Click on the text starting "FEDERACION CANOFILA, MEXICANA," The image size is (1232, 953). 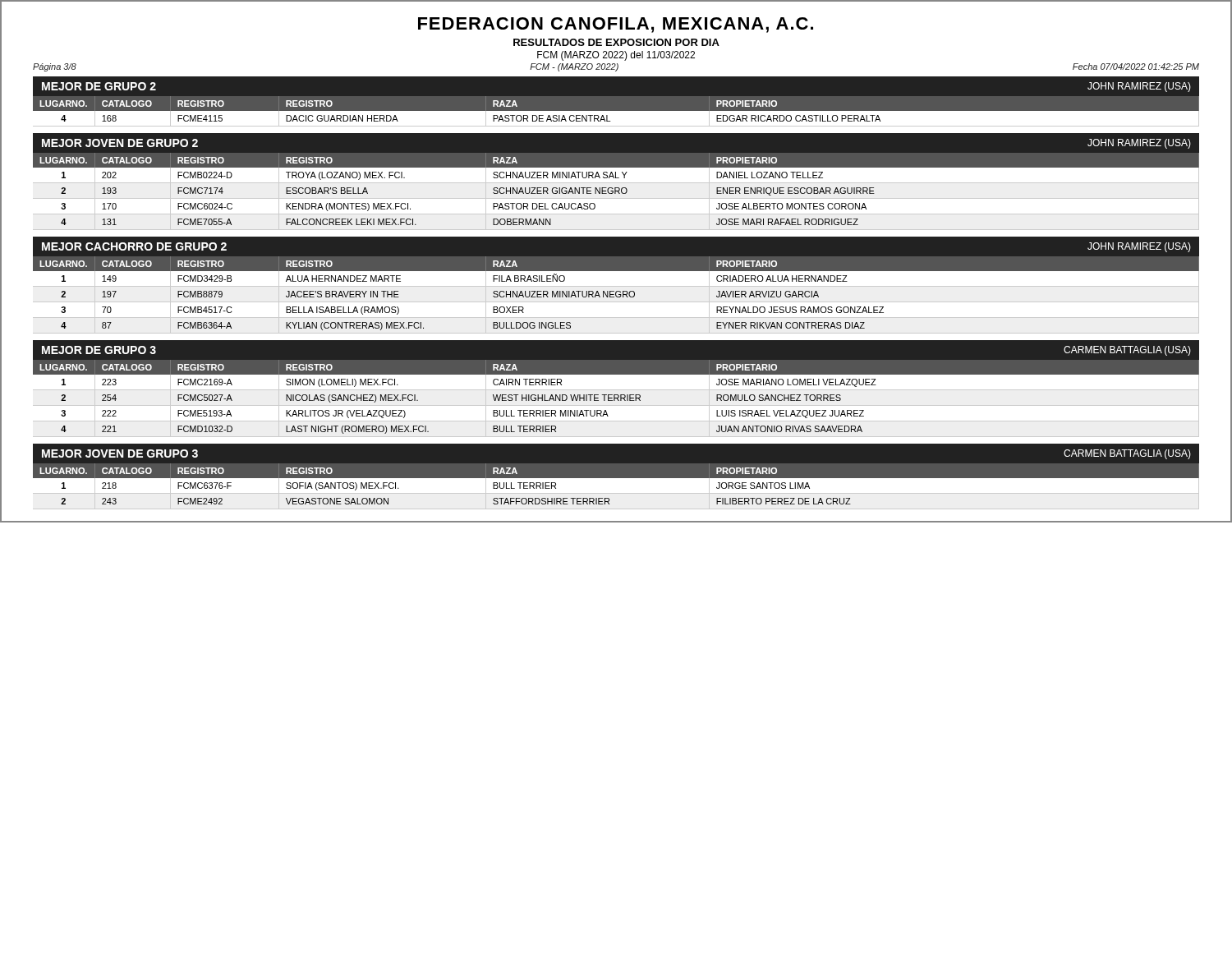(616, 23)
